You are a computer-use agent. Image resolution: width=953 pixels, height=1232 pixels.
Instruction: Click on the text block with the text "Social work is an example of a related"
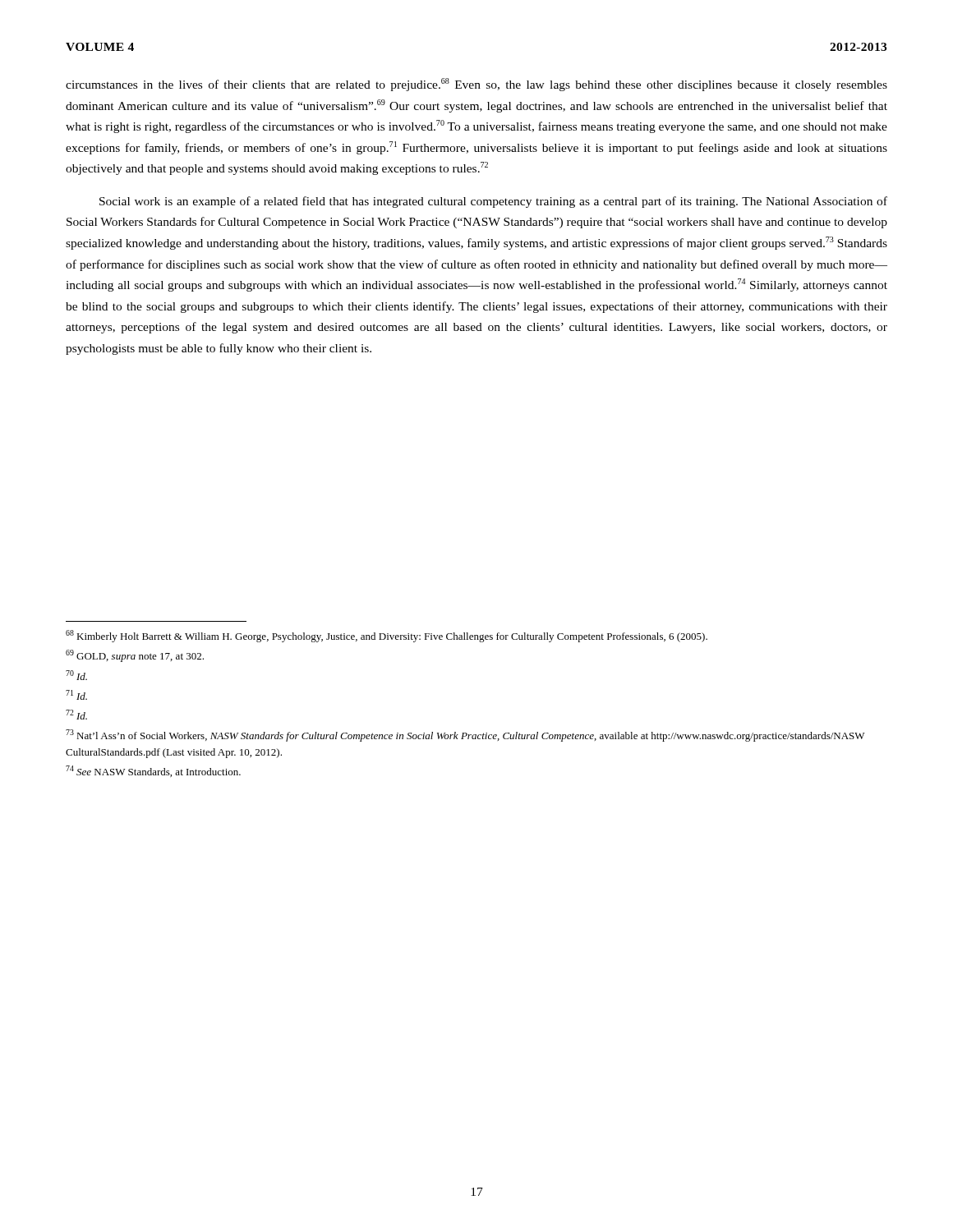(476, 274)
